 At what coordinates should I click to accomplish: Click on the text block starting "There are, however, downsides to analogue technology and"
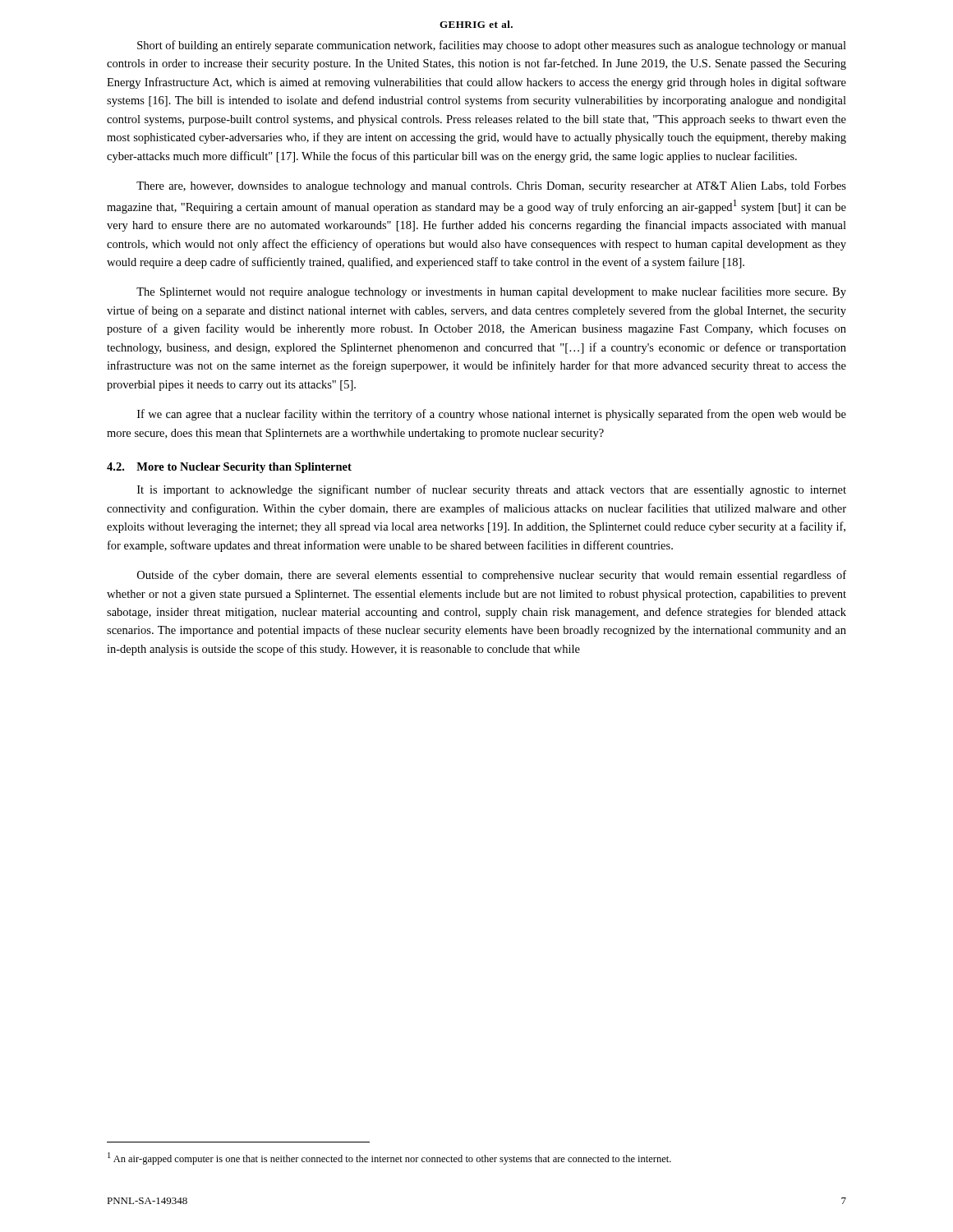coord(476,224)
